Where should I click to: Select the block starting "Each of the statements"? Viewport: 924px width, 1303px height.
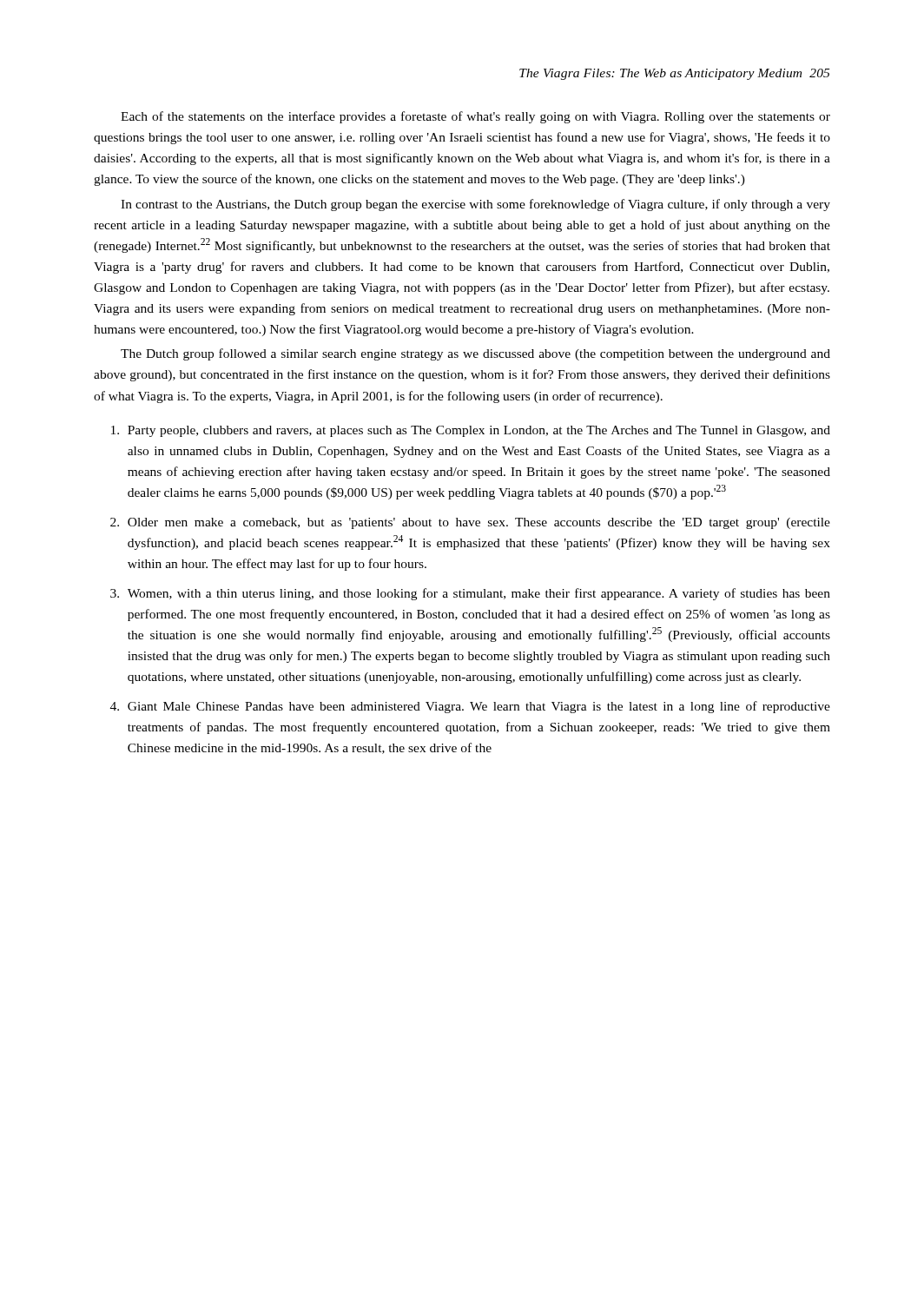click(x=462, y=148)
